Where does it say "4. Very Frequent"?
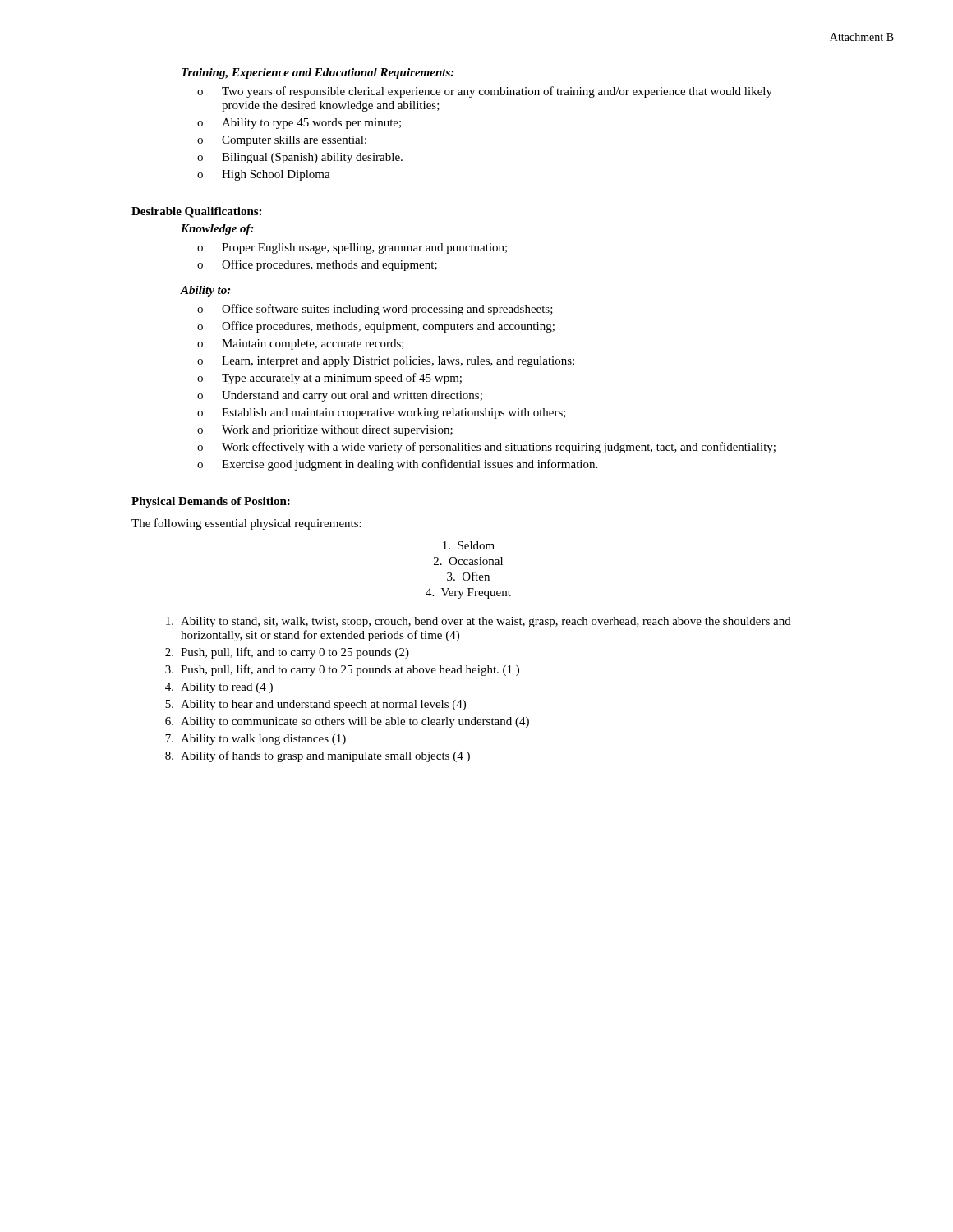The image size is (953, 1232). (468, 592)
